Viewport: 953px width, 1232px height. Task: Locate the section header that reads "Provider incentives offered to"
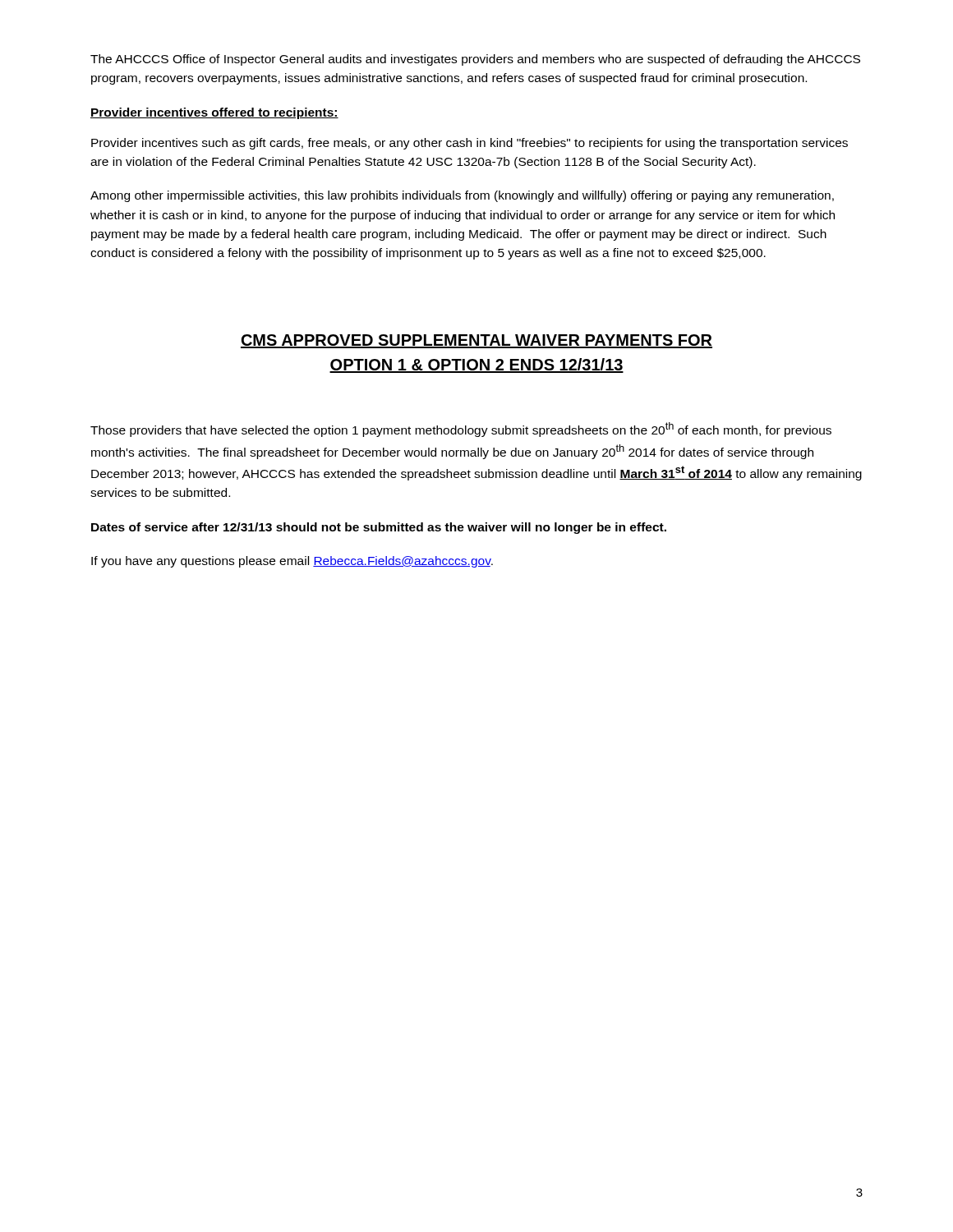[214, 112]
